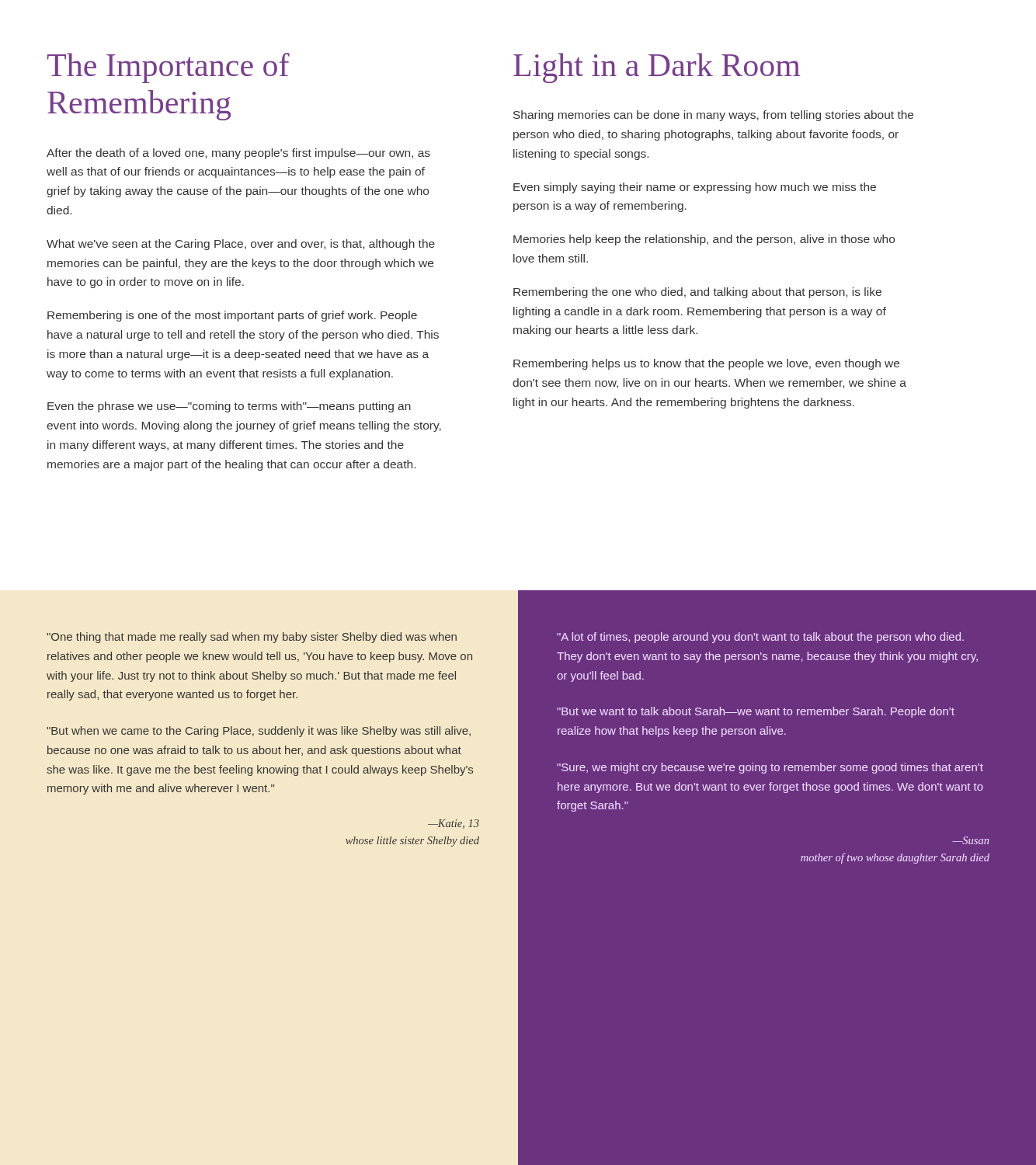The height and width of the screenshot is (1165, 1036).
Task: Find the block on this page that starts "—Katie, 13whose little"
Action: tap(454, 824)
